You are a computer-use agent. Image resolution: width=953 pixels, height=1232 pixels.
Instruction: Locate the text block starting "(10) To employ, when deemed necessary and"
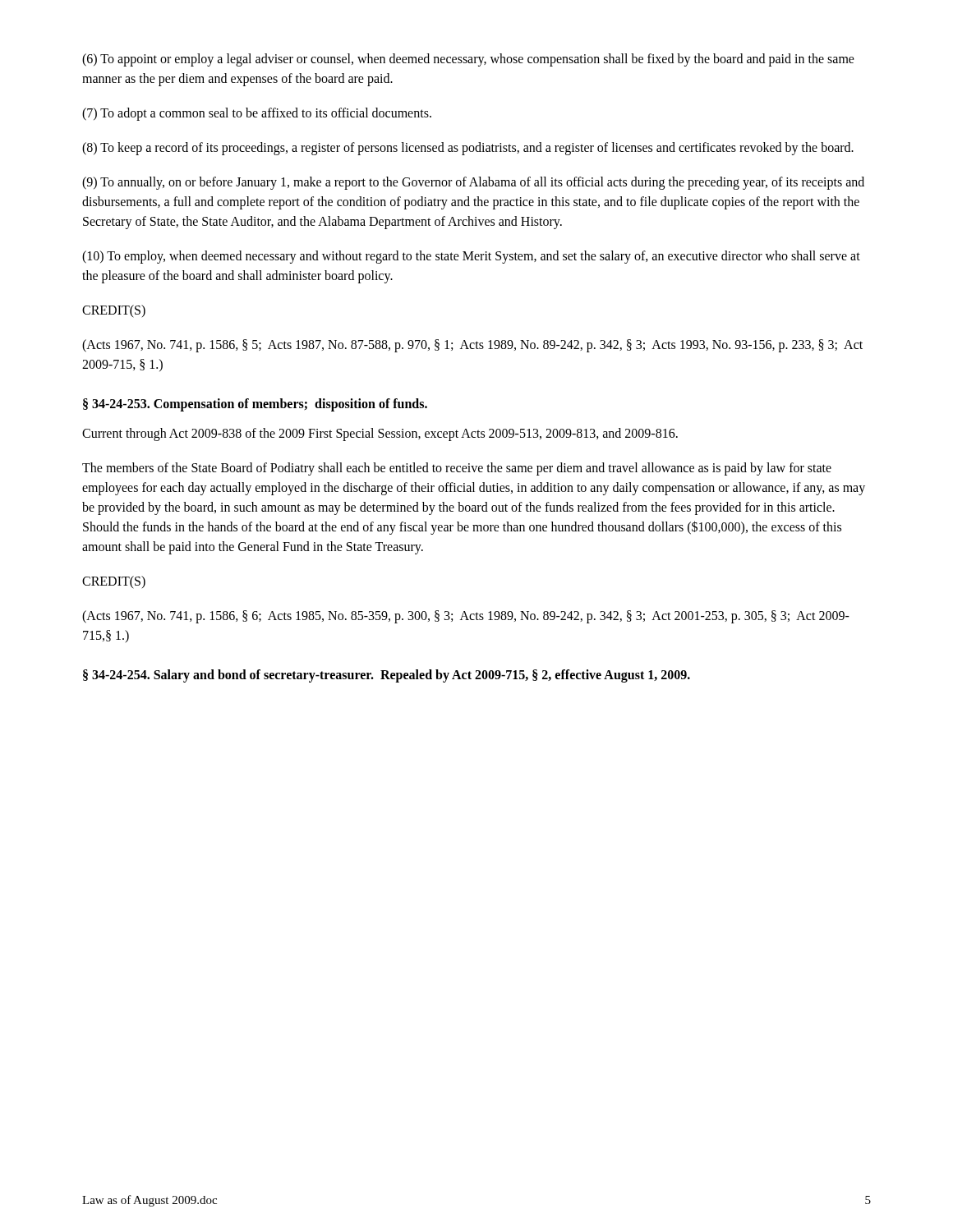pyautogui.click(x=471, y=266)
